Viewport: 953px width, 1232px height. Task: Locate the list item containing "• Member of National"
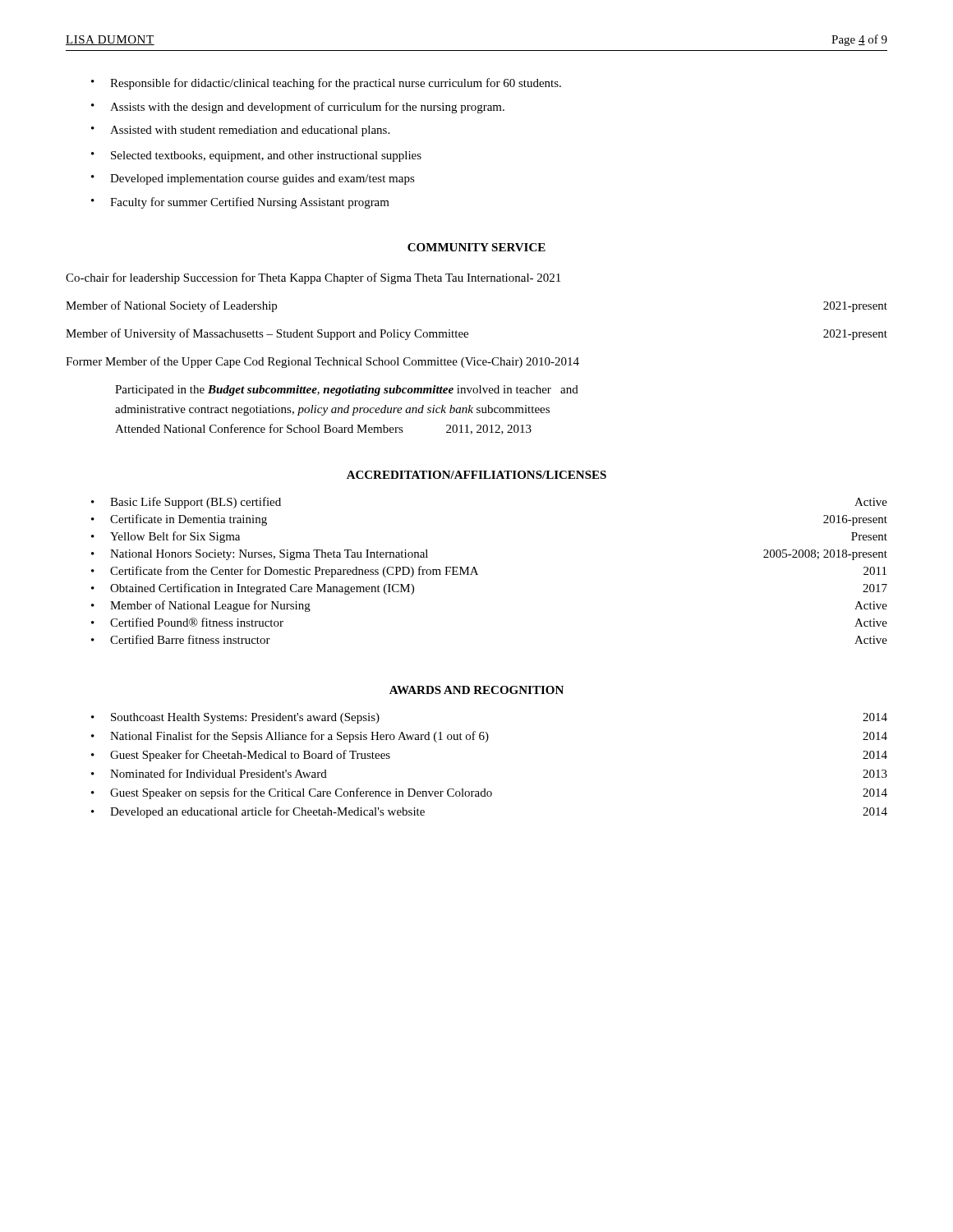pyautogui.click(x=206, y=606)
